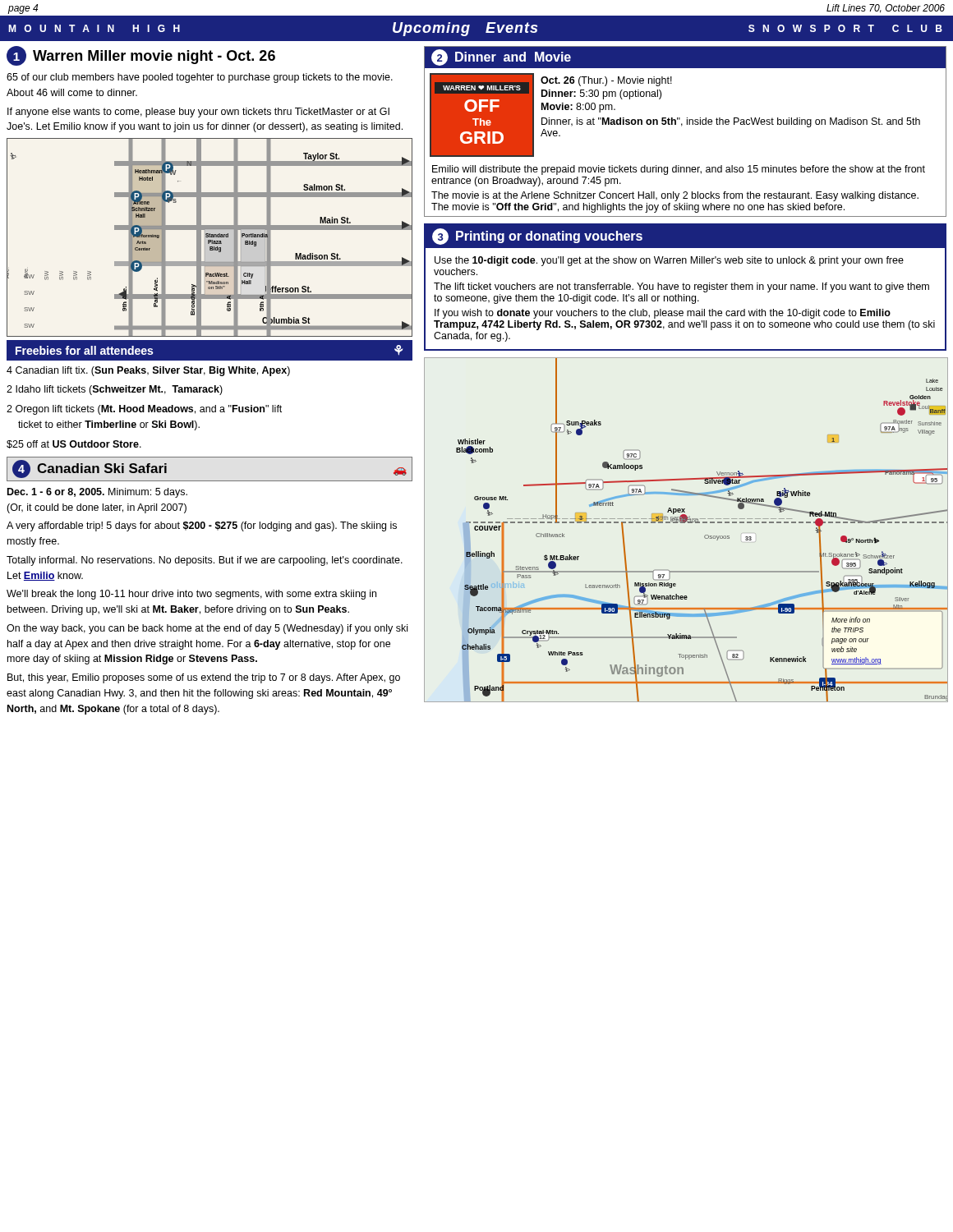Find "1 Warren Miller movie night - Oct. 26" on this page
This screenshot has width=953, height=1232.
point(141,56)
